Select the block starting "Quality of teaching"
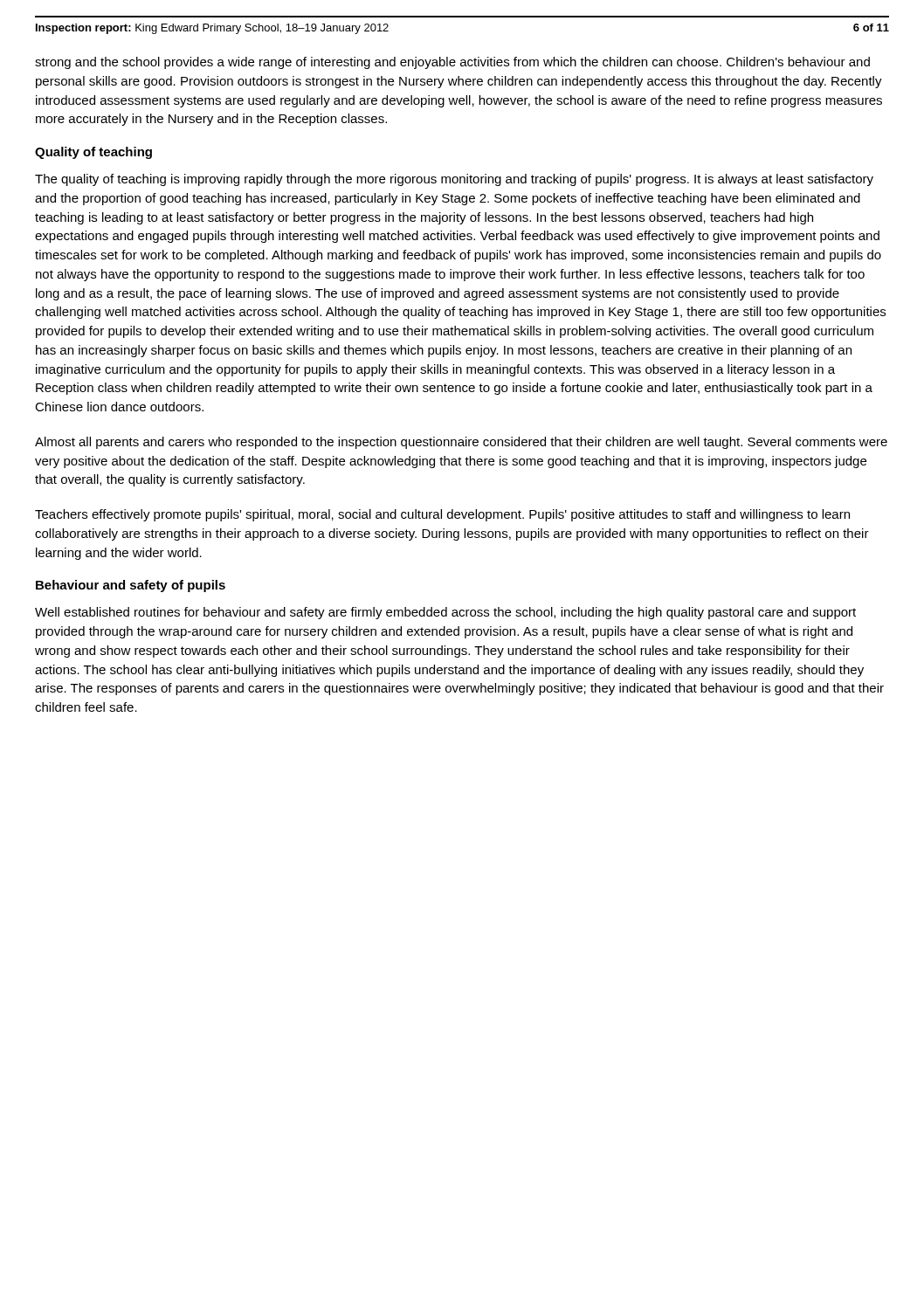 [94, 152]
